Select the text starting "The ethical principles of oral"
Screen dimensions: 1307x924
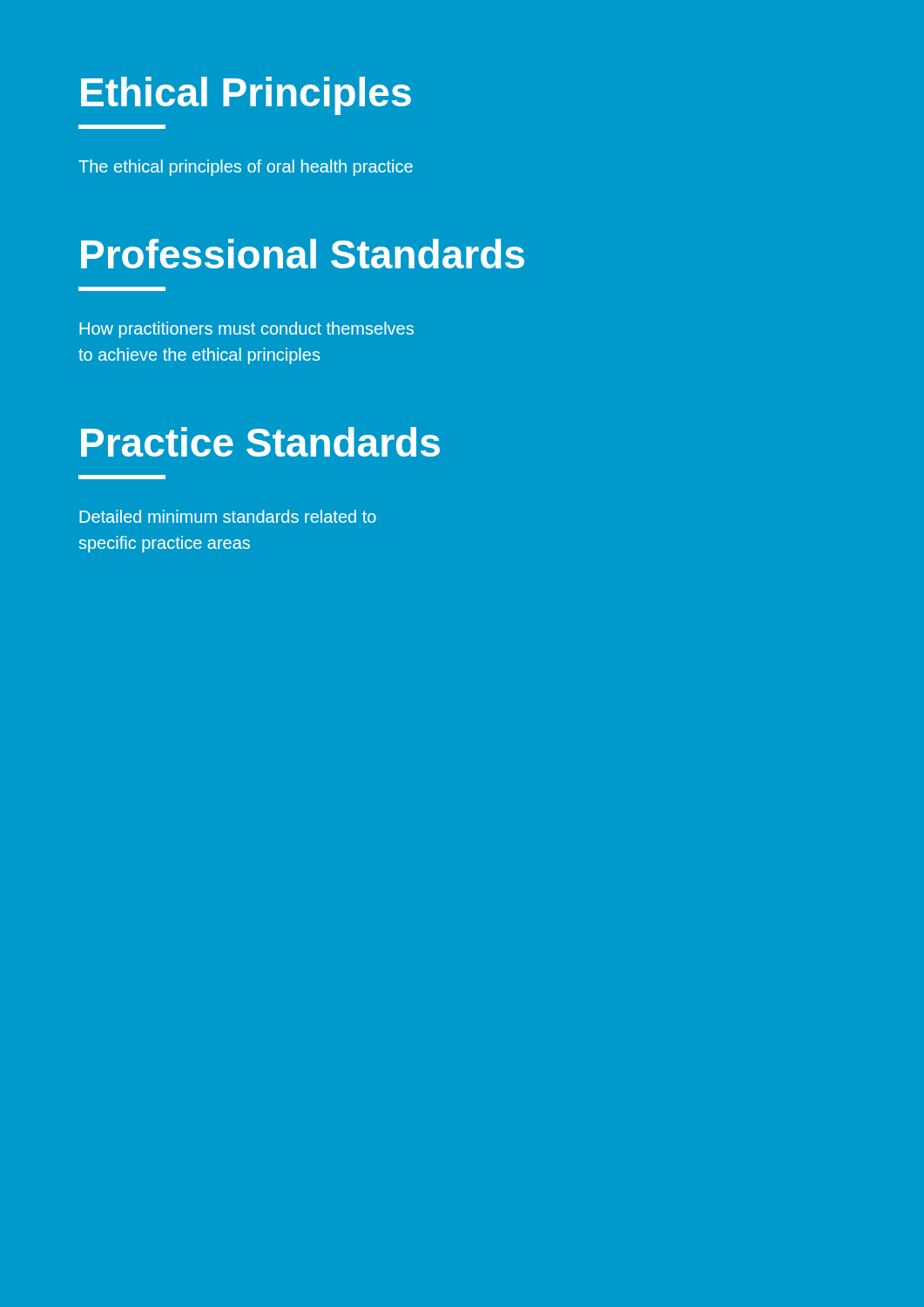pyautogui.click(x=246, y=168)
